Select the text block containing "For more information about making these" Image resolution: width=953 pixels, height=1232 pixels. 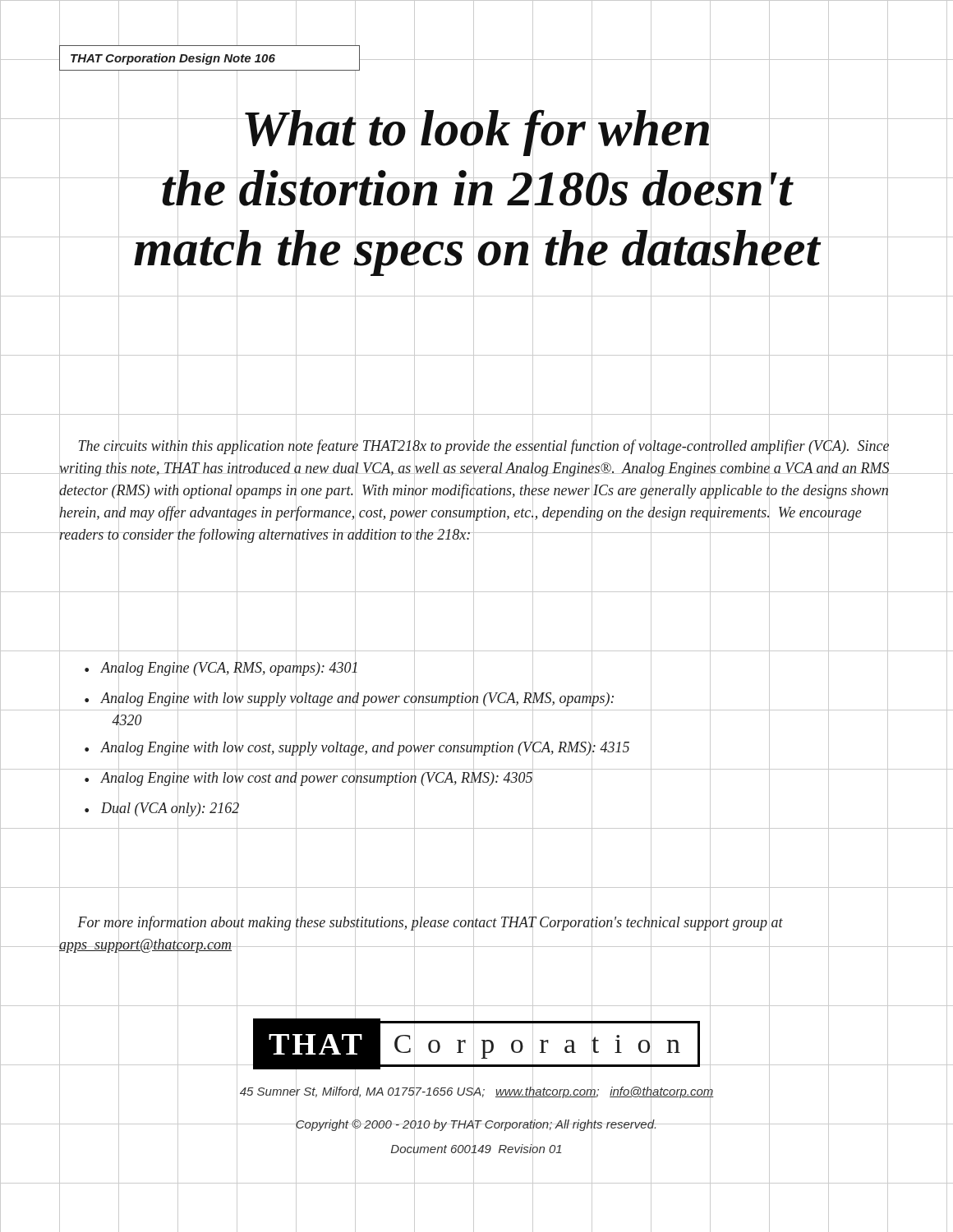pos(421,933)
